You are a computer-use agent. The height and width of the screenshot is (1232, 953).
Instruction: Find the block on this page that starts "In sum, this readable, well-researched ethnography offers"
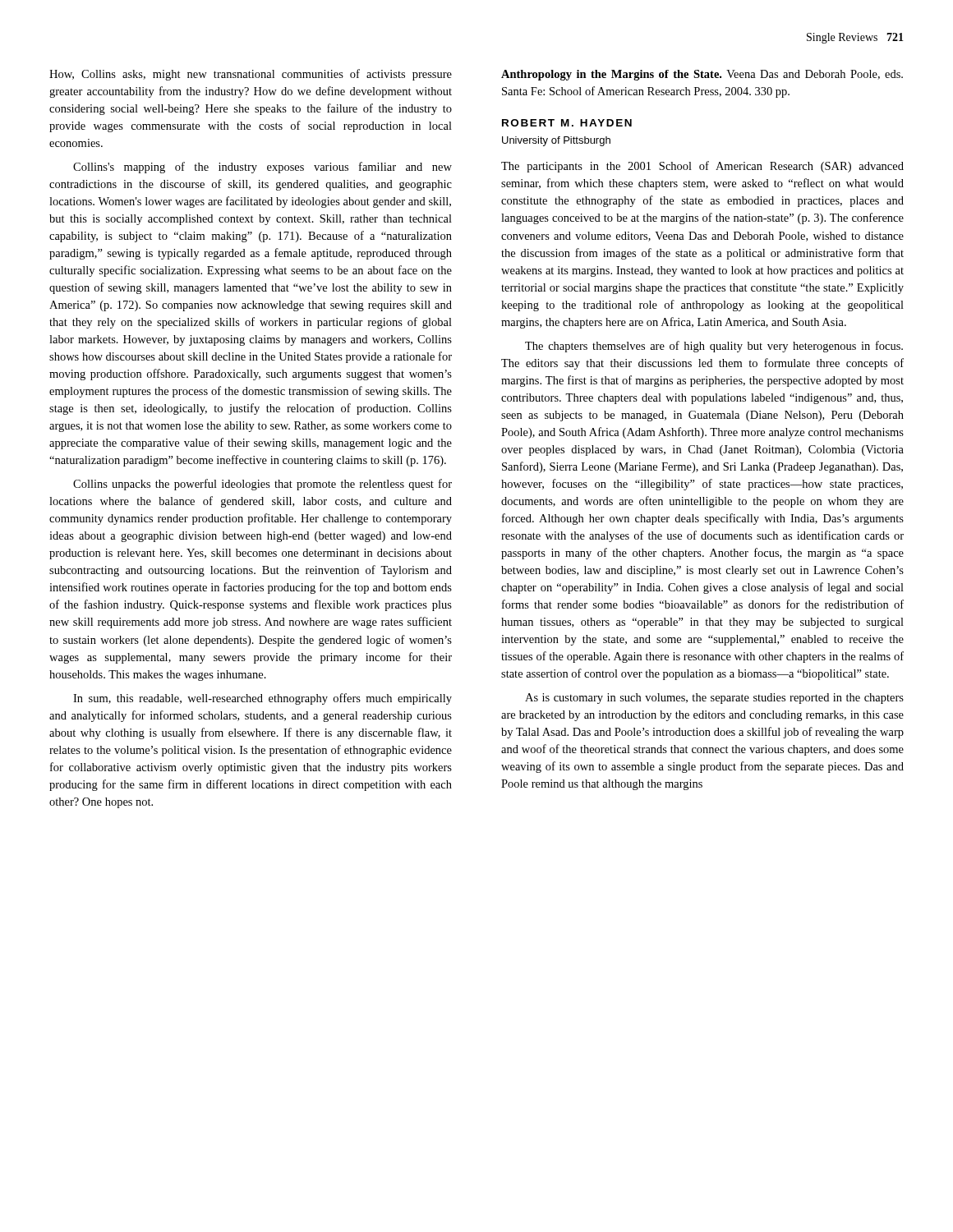click(x=251, y=750)
